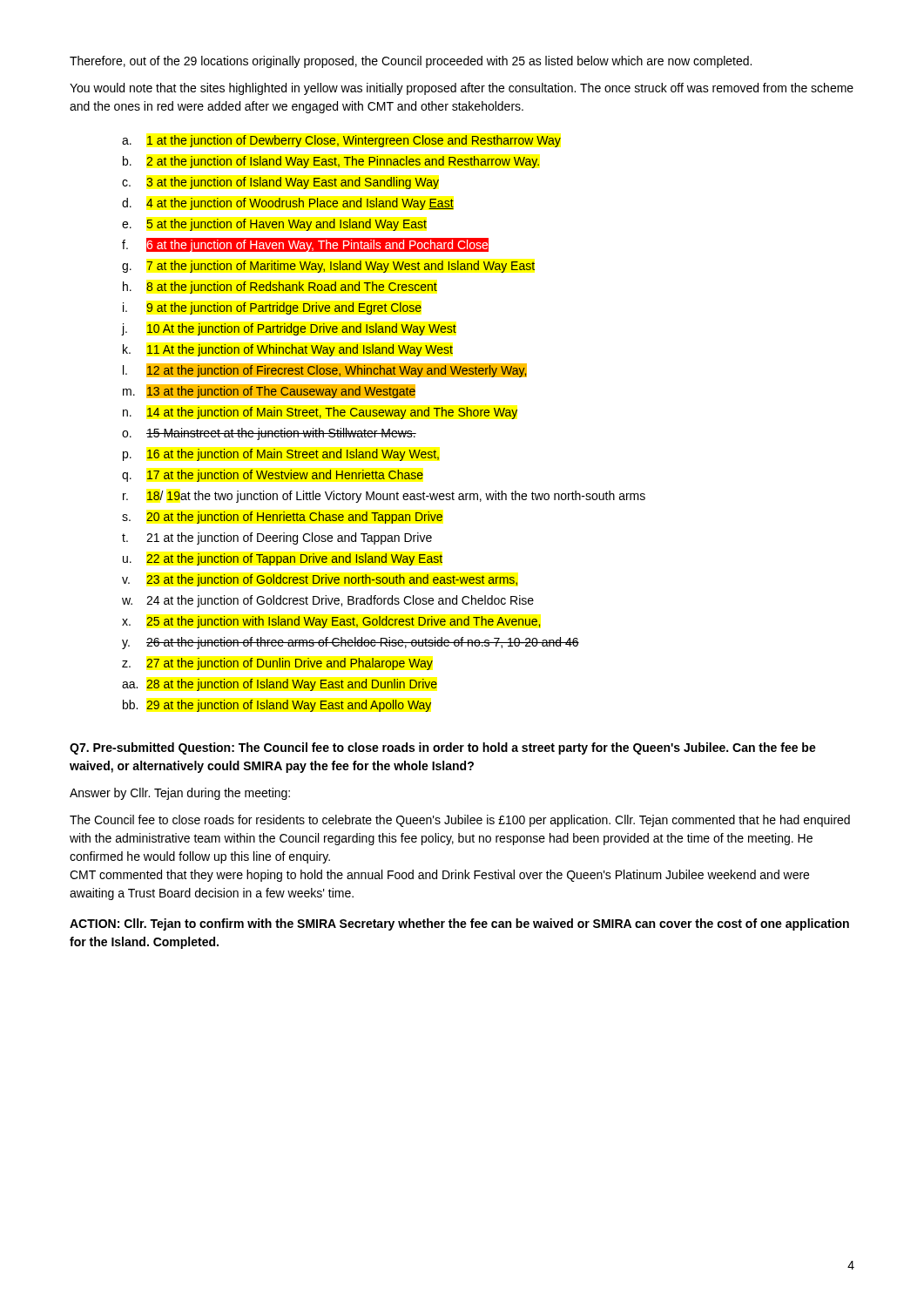
Task: Where is the passage that starts "e. 5 at the junction of Haven Way"?
Action: pyautogui.click(x=274, y=225)
